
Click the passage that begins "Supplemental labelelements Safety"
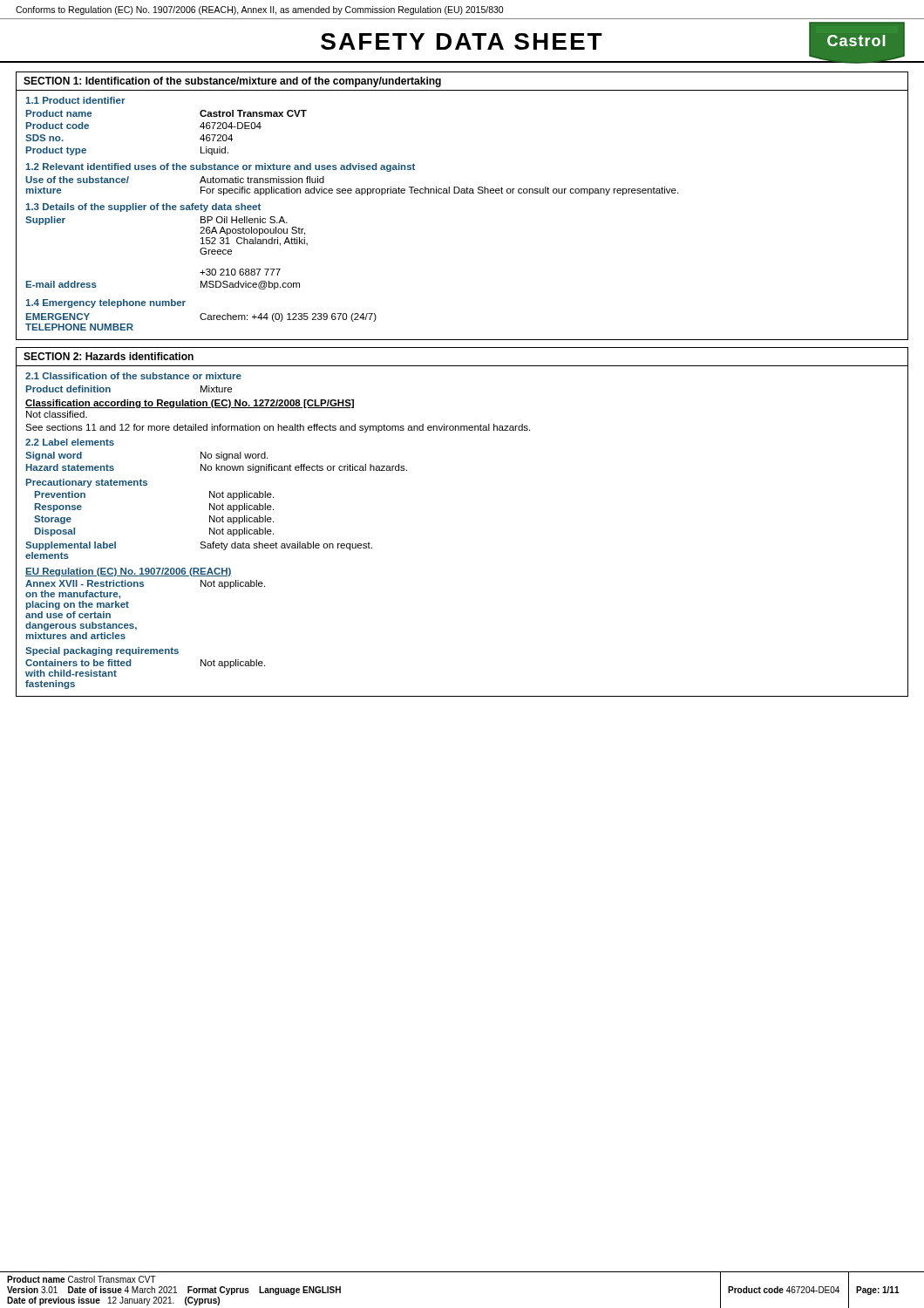199,550
